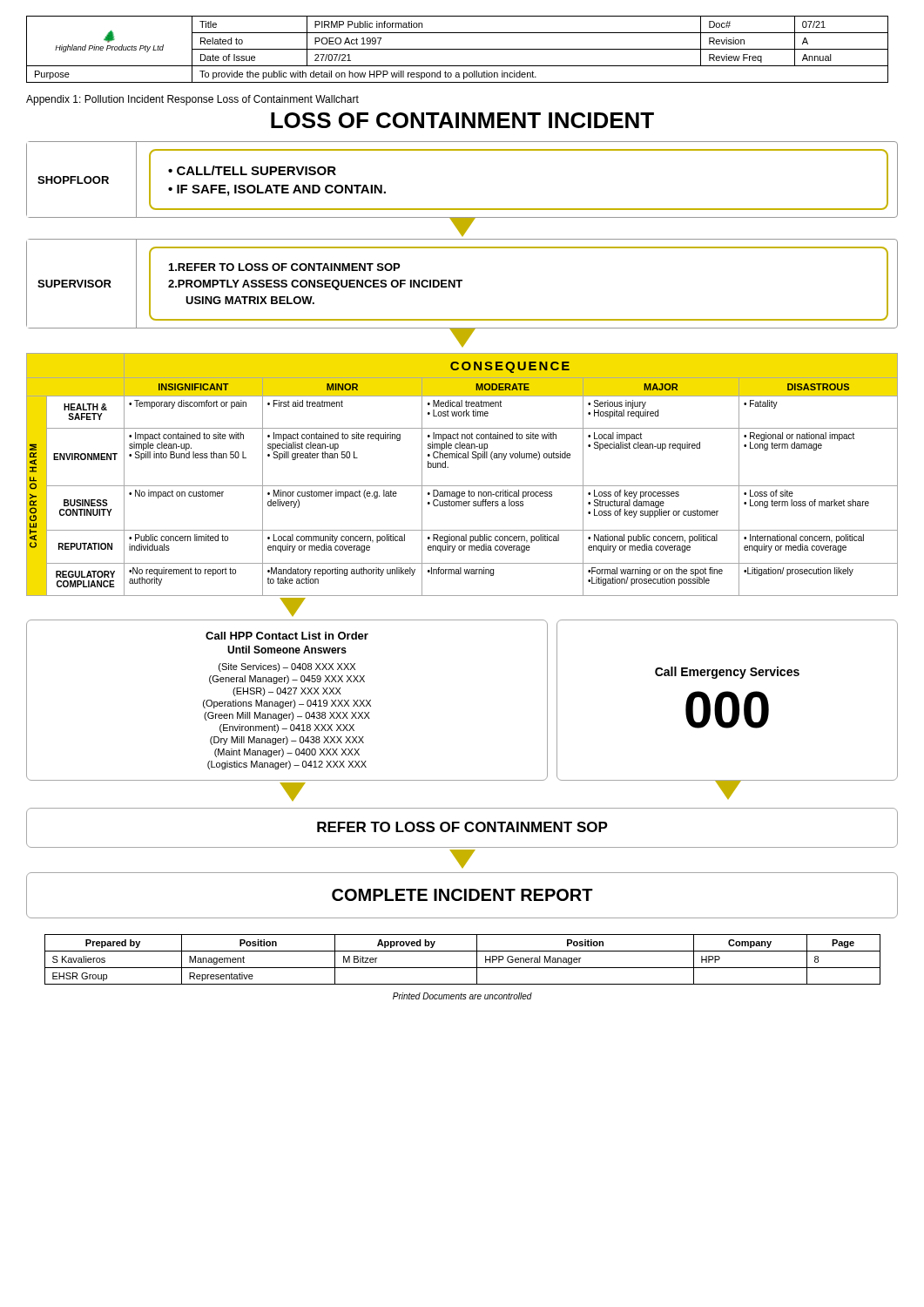Image resolution: width=924 pixels, height=1307 pixels.
Task: Find the title with the text "LOSS OF CONTAINMENT INCIDENT"
Action: (462, 120)
